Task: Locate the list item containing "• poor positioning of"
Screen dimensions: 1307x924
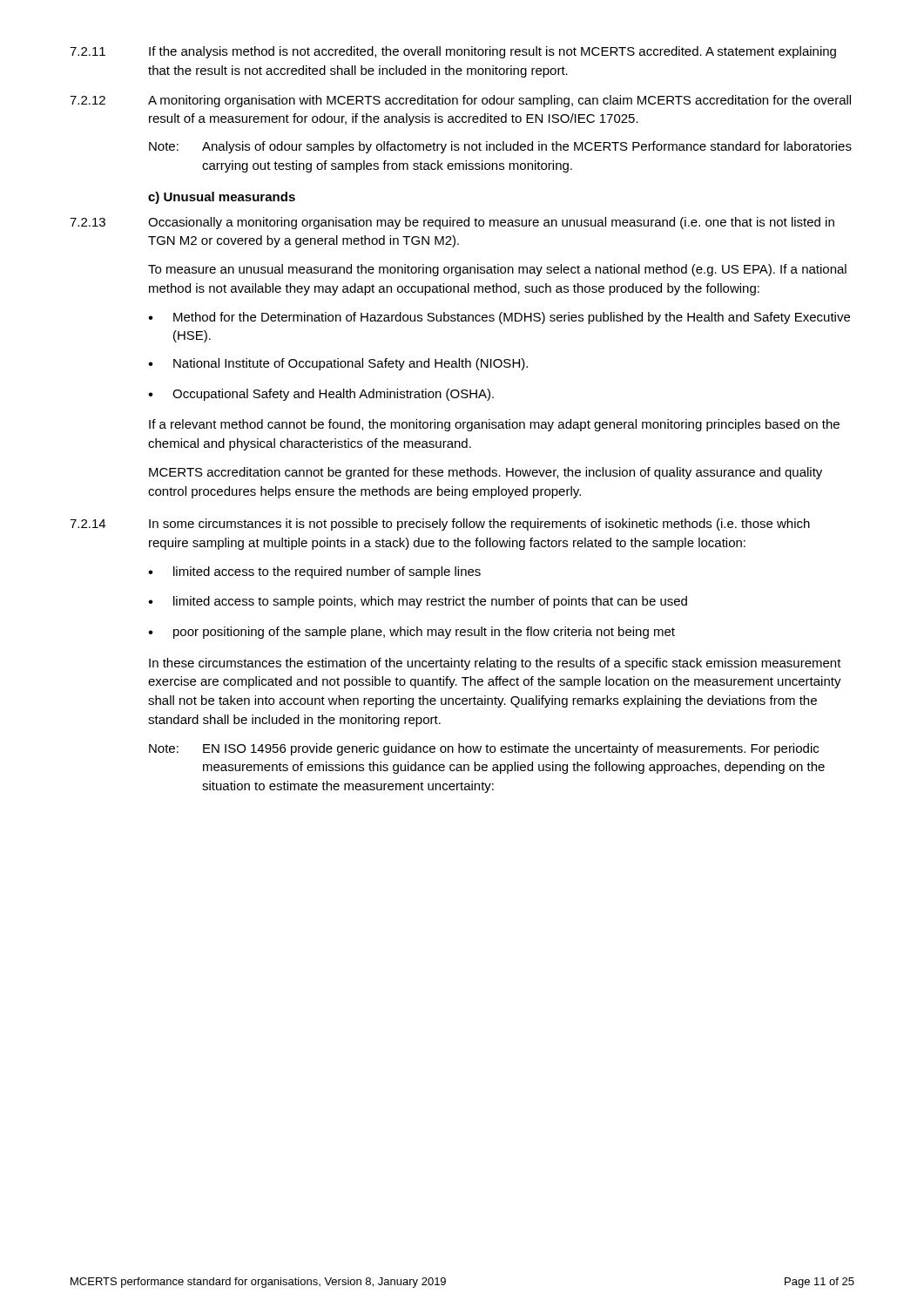Action: pyautogui.click(x=501, y=633)
